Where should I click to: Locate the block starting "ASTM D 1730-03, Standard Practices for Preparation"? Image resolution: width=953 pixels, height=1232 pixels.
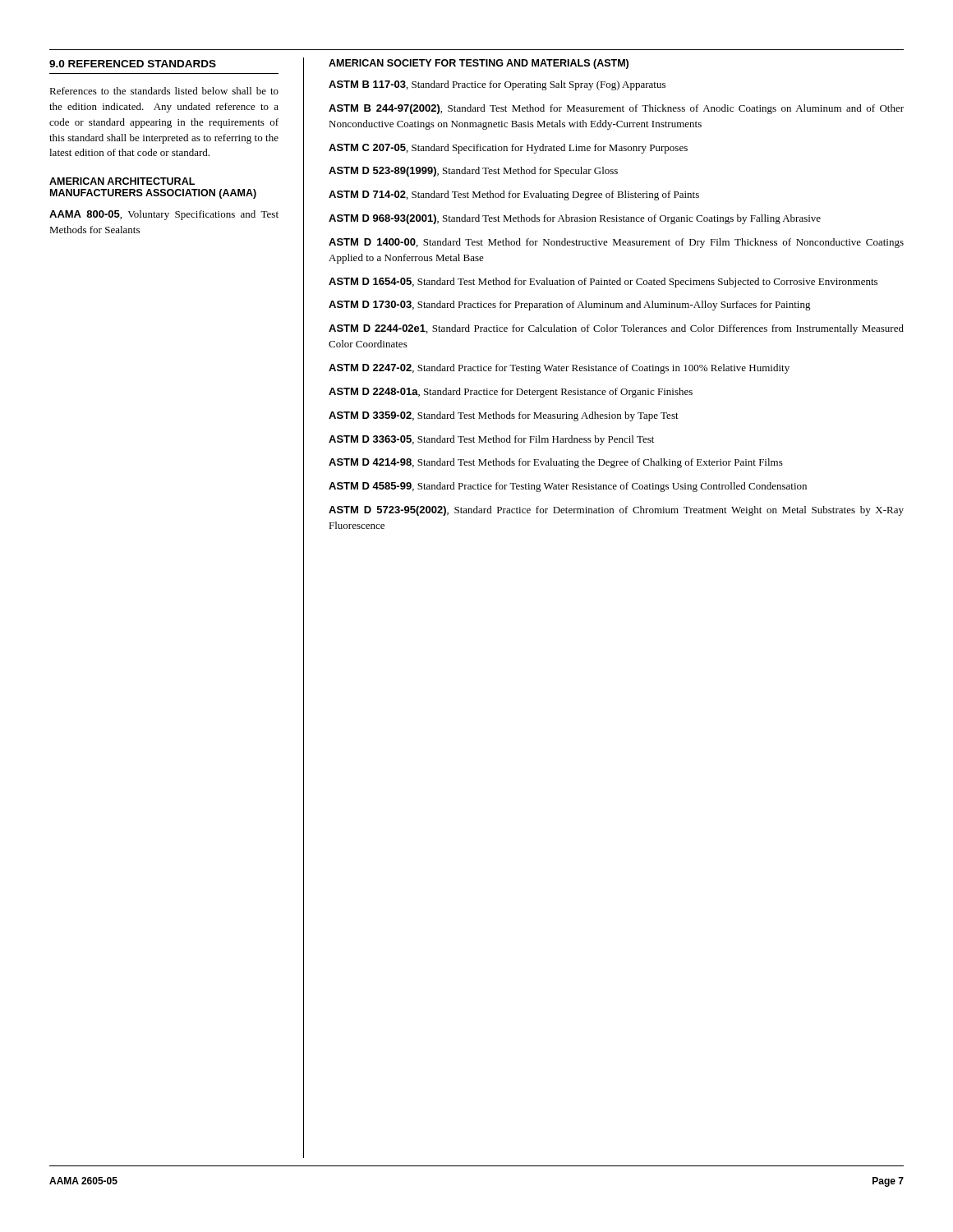[616, 305]
